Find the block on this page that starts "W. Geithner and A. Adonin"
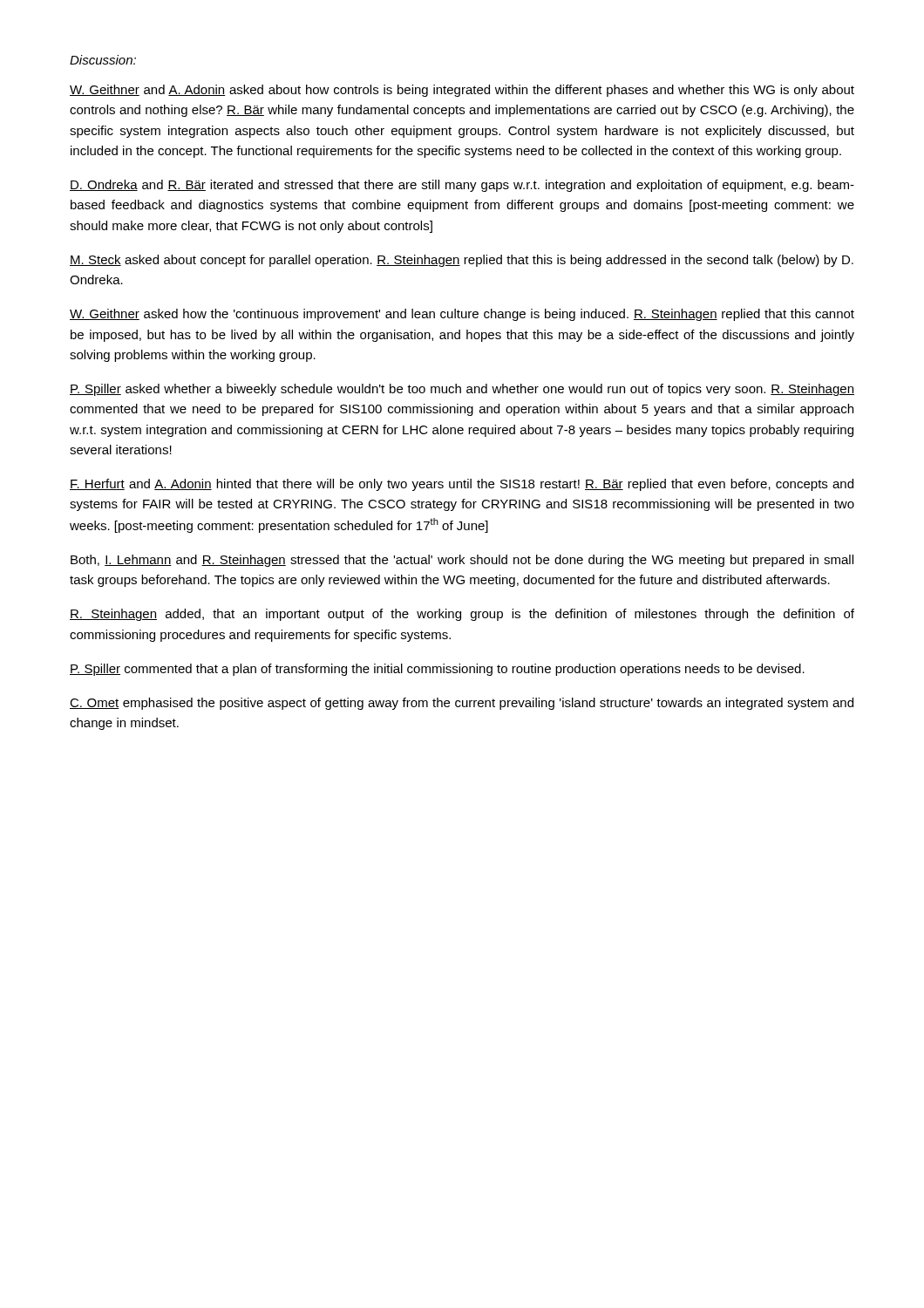Image resolution: width=924 pixels, height=1308 pixels. [x=462, y=120]
